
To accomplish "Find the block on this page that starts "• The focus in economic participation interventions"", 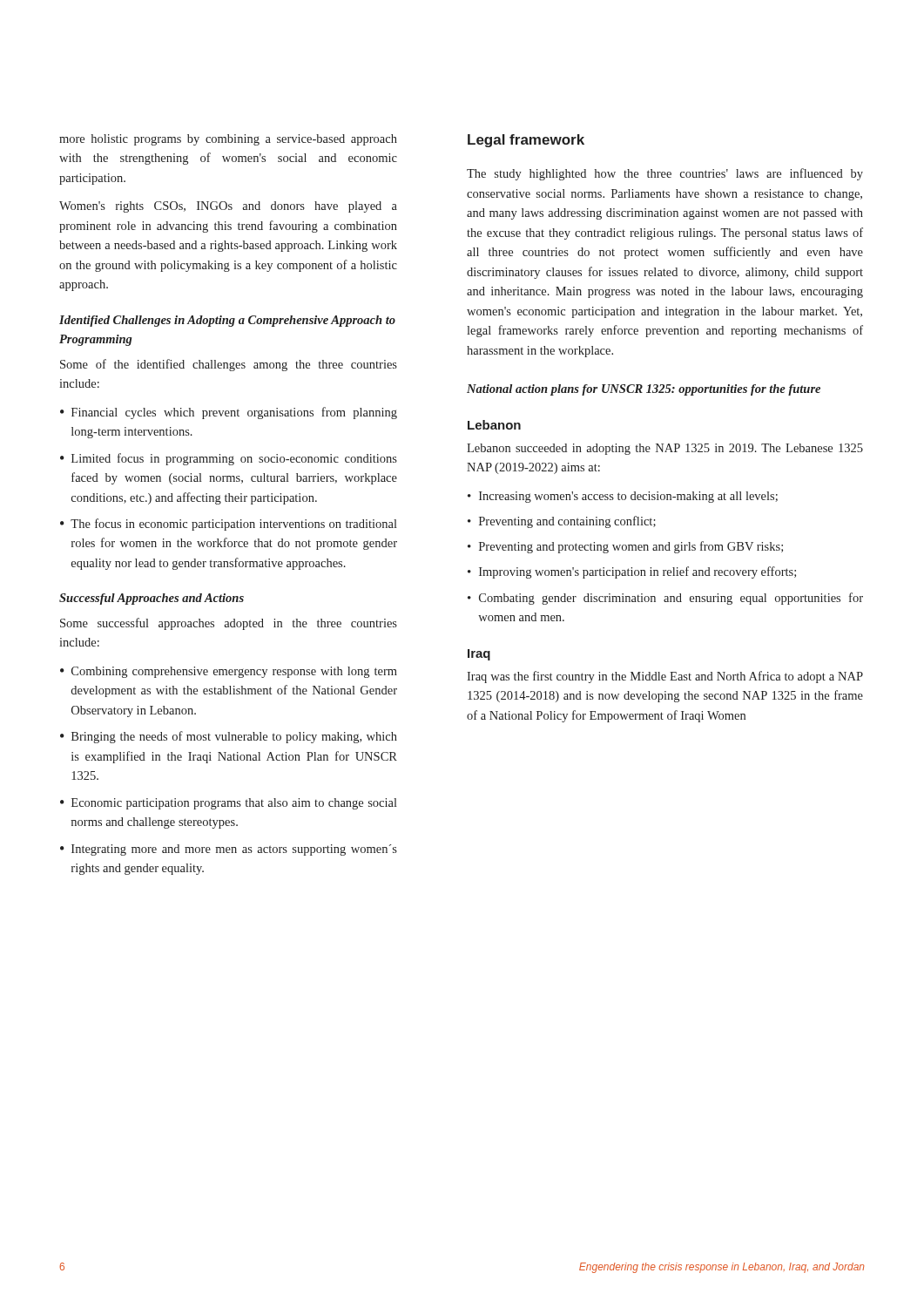I will pos(228,543).
